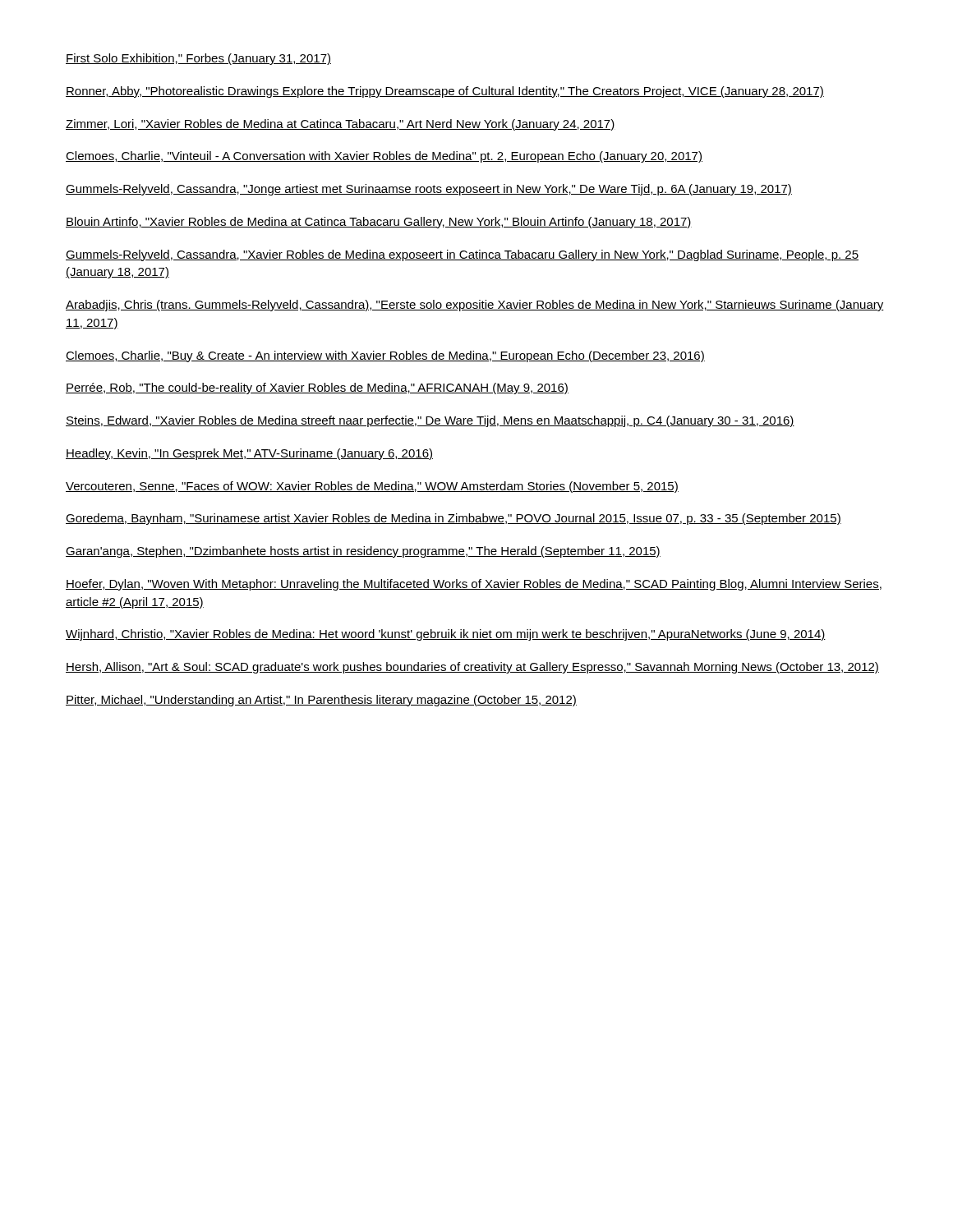The image size is (953, 1232).
Task: Navigate to the element starting "Hoefer, Dylan, "Woven With Metaphor: Unraveling the Multifaceted"
Action: pyautogui.click(x=474, y=592)
